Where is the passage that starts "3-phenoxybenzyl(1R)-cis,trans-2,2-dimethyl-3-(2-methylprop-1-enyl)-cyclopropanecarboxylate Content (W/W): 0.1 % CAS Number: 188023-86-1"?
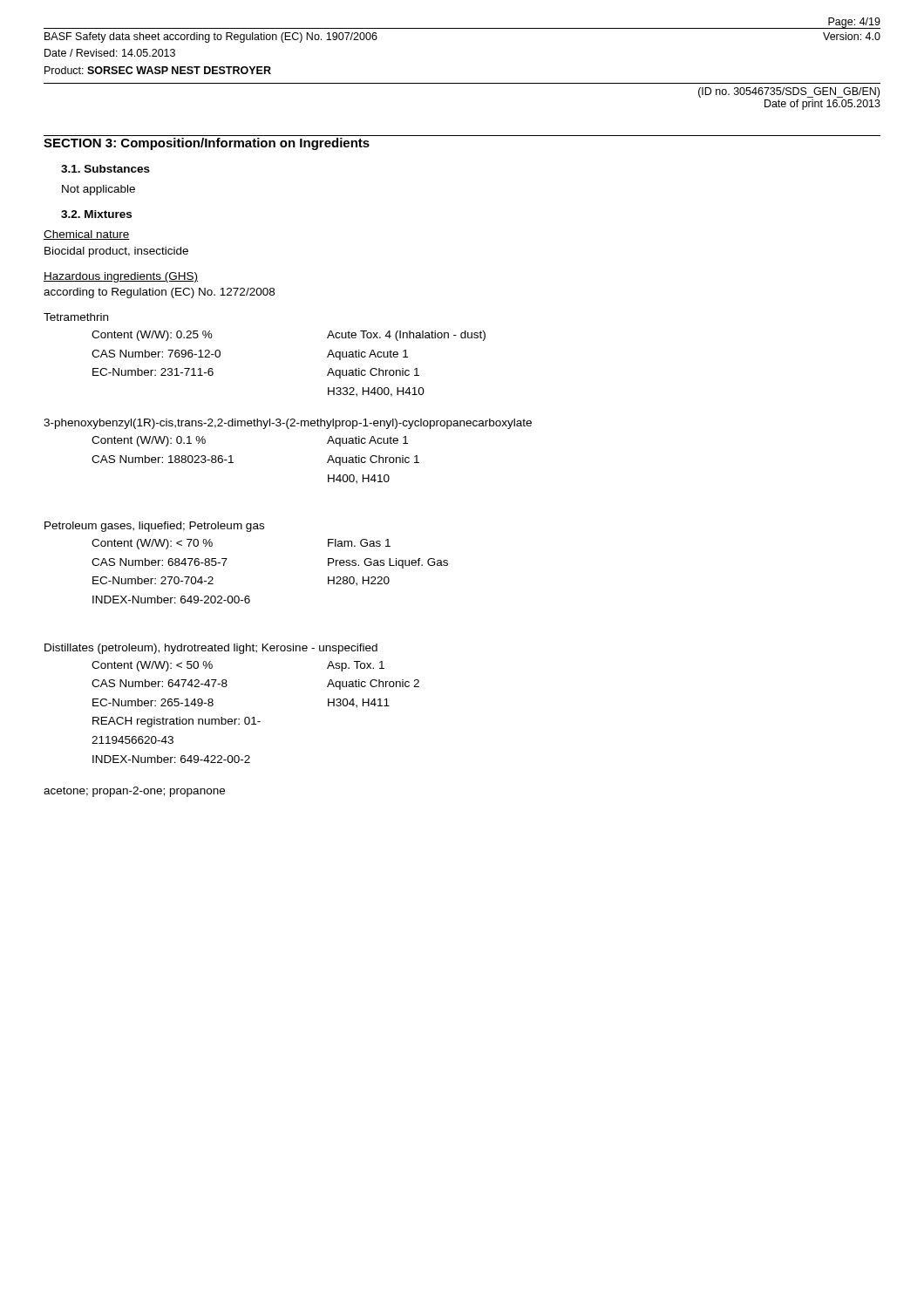The image size is (924, 1308). [x=288, y=424]
